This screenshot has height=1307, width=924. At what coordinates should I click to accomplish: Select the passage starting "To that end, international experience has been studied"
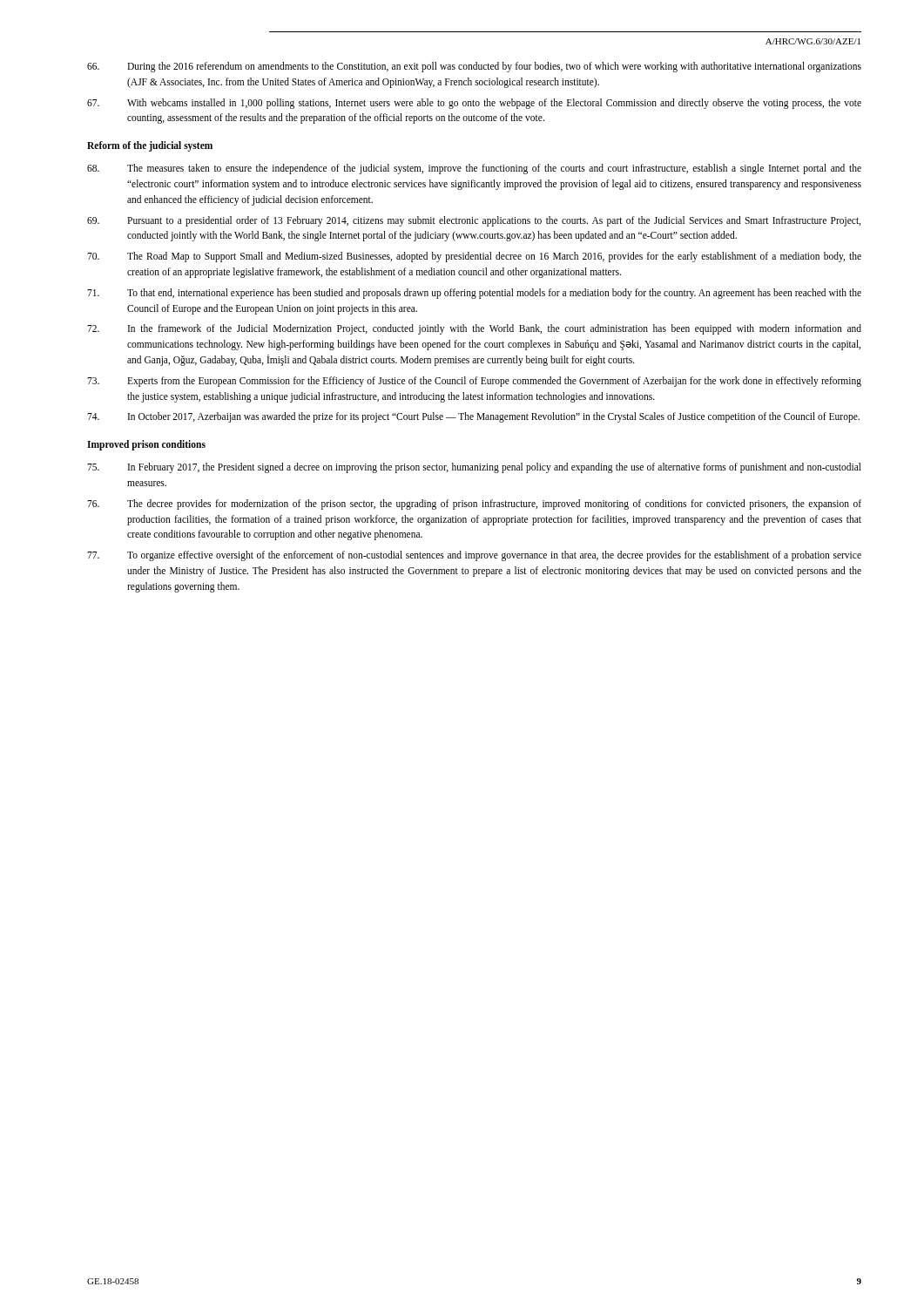pos(474,301)
